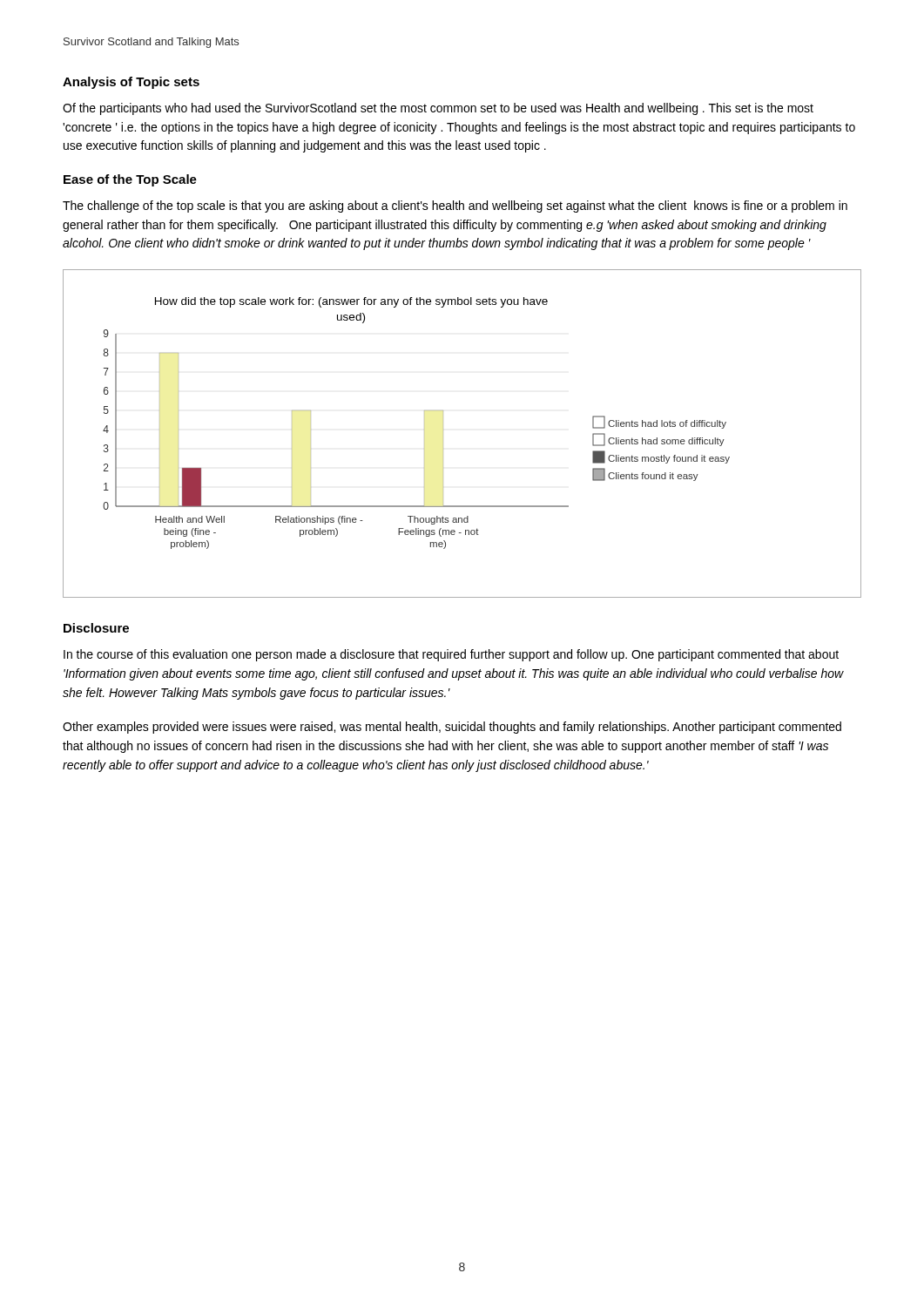Viewport: 924px width, 1307px height.
Task: Find the text block that reads "Of the participants who had used the SurvivorScotland"
Action: coord(459,127)
